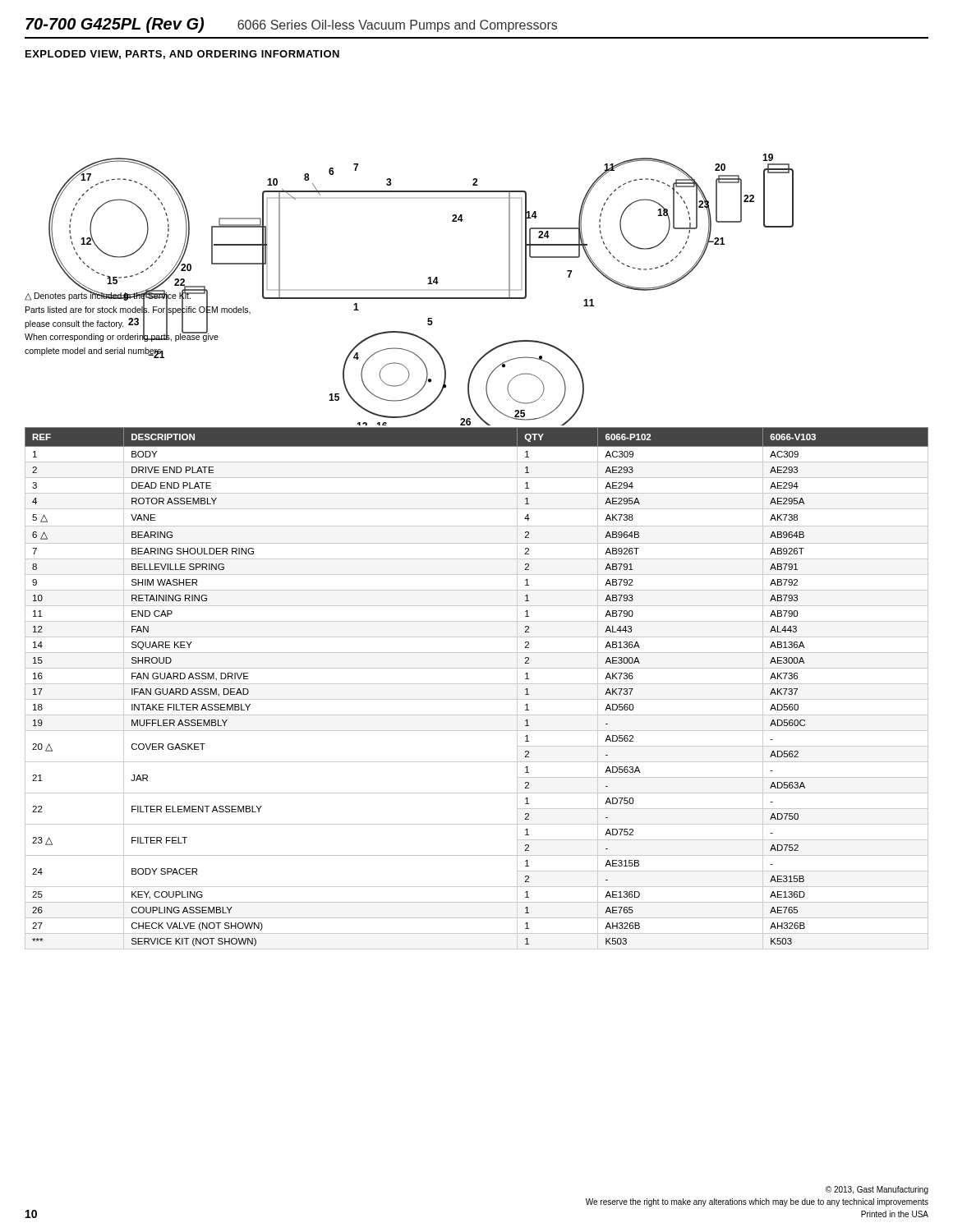Select the region starting "△ Denotes parts included in the Service Kit."

138,323
